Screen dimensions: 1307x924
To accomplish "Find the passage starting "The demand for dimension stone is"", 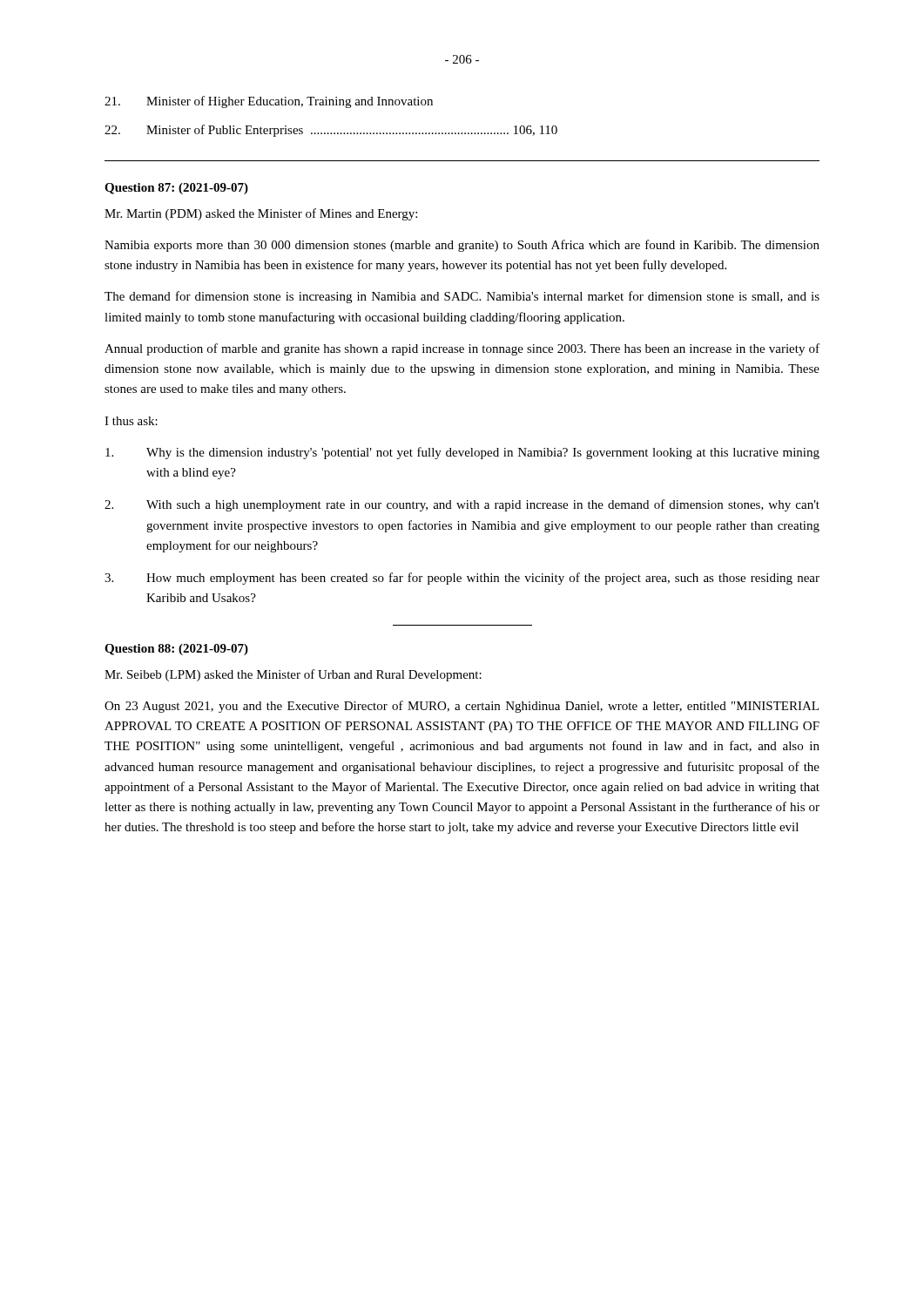I will pos(462,307).
